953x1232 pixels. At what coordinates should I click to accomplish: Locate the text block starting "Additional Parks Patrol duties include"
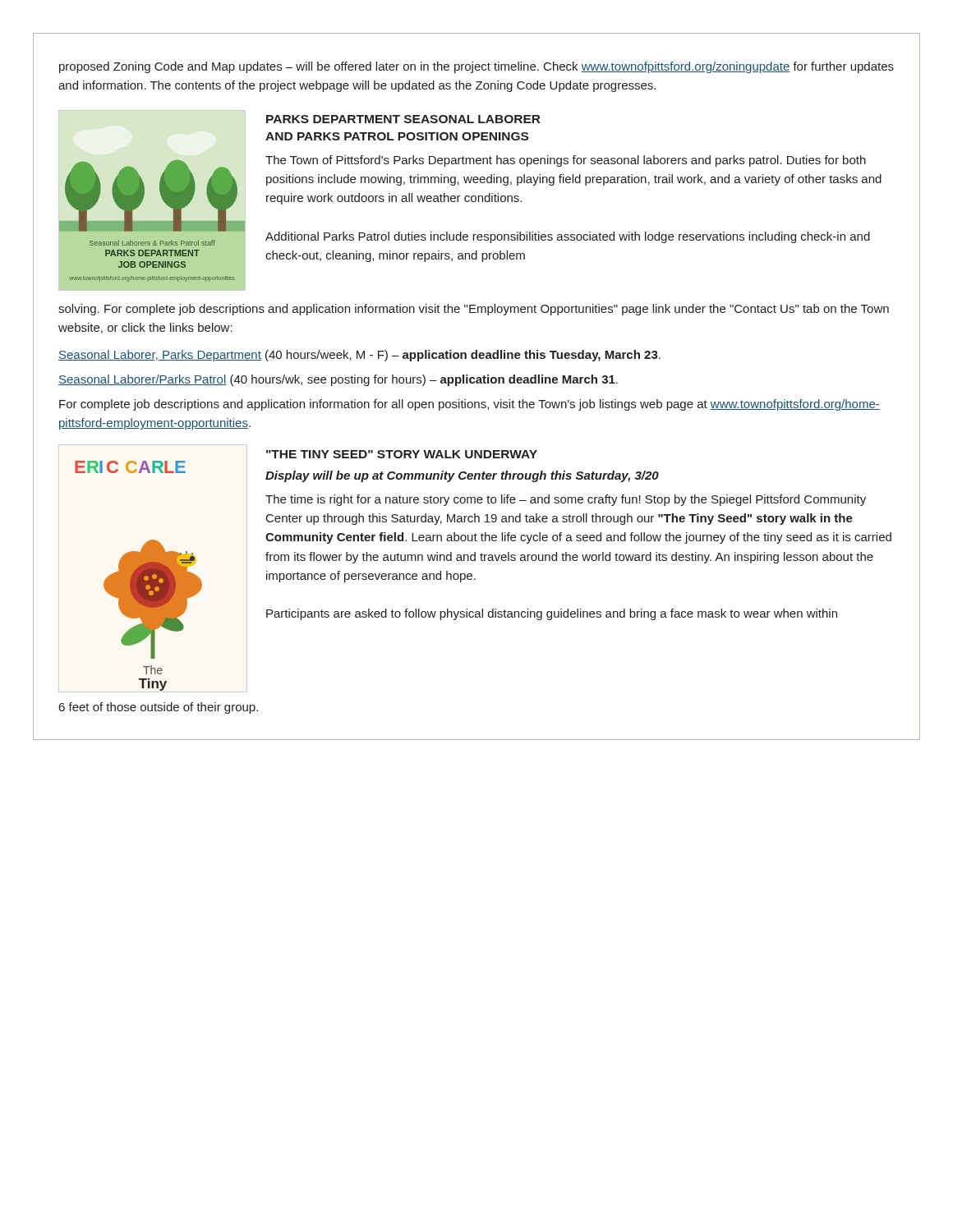point(568,246)
